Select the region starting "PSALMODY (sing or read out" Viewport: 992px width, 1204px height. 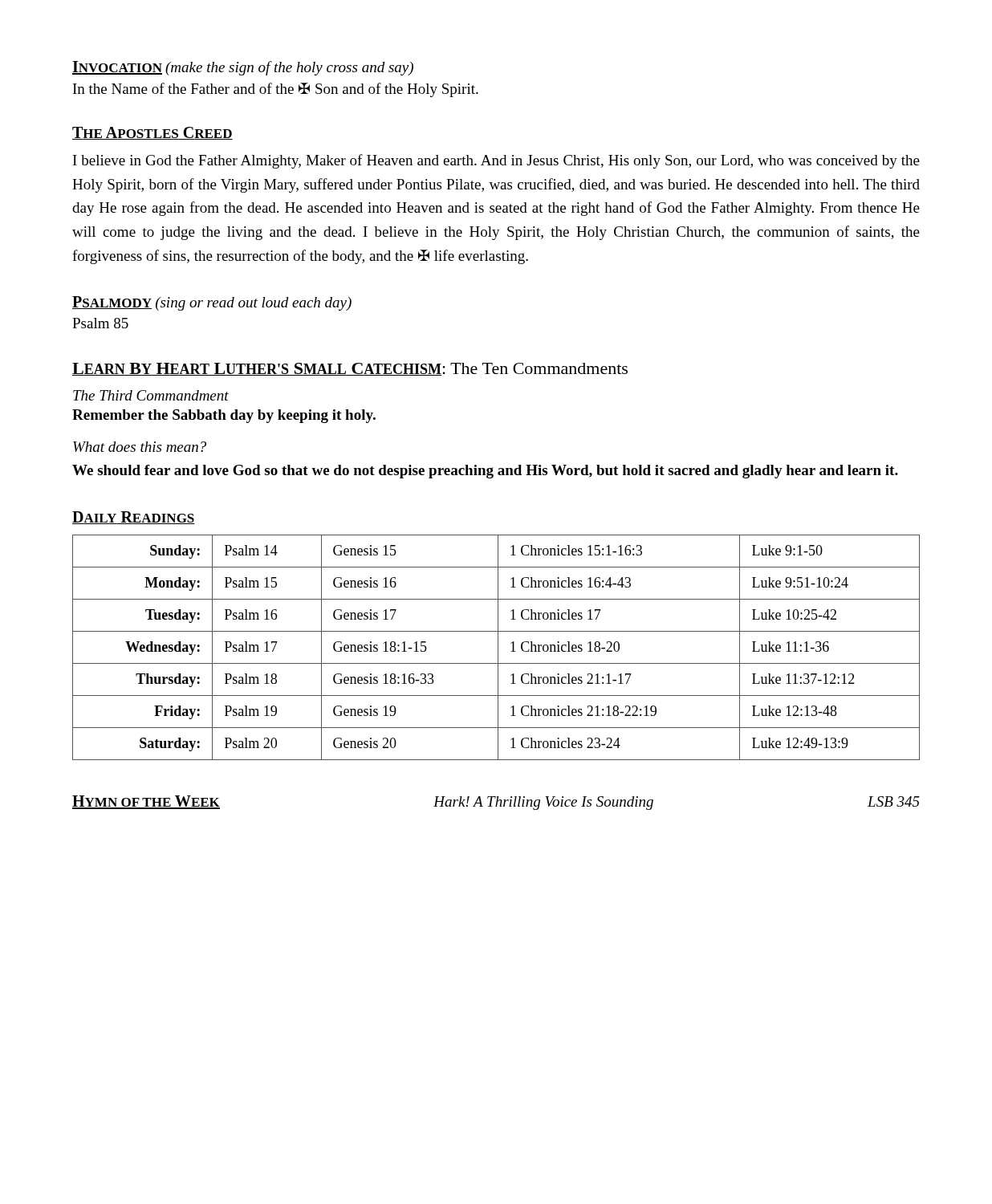tap(212, 302)
